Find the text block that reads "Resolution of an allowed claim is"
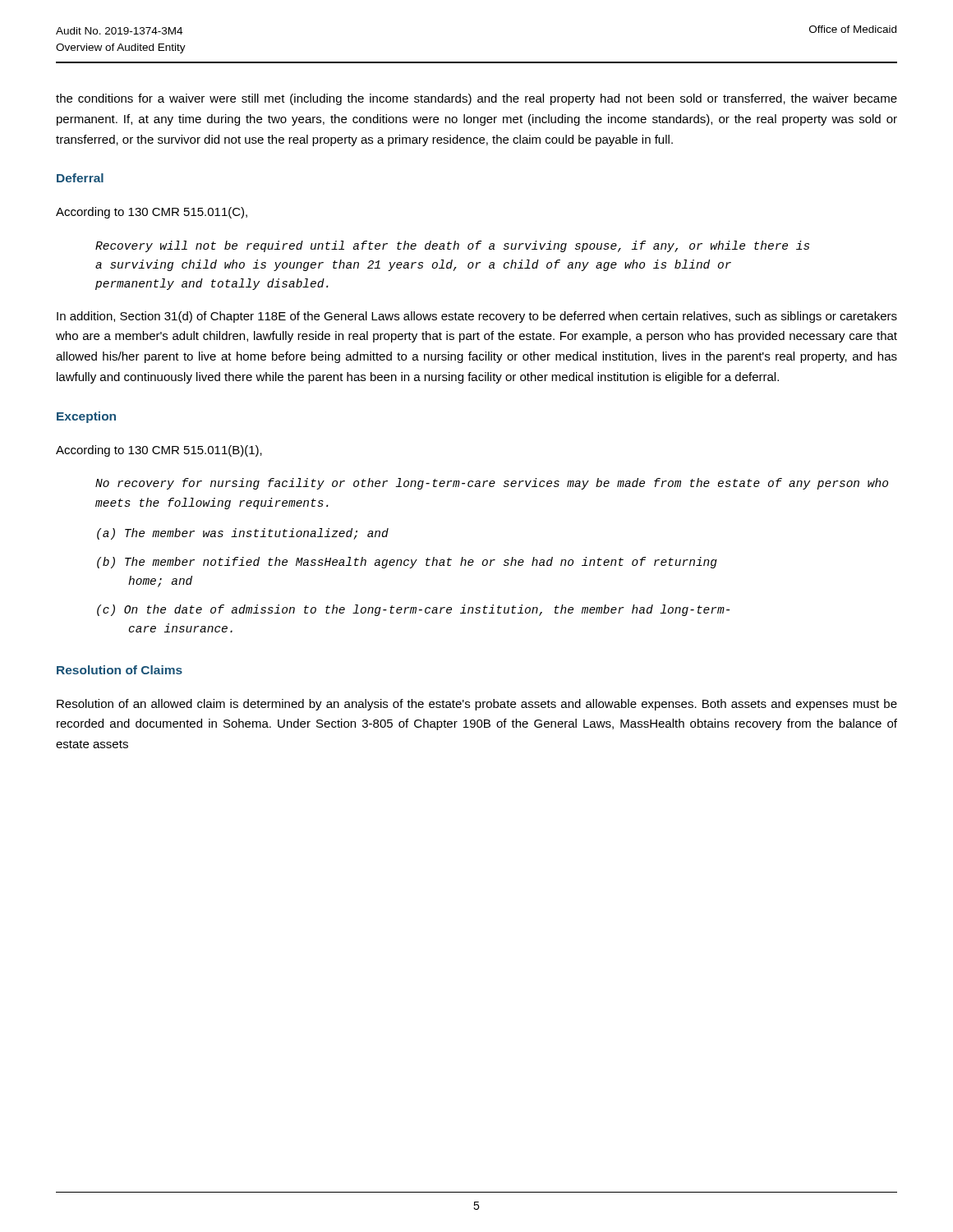Image resolution: width=953 pixels, height=1232 pixels. click(476, 723)
